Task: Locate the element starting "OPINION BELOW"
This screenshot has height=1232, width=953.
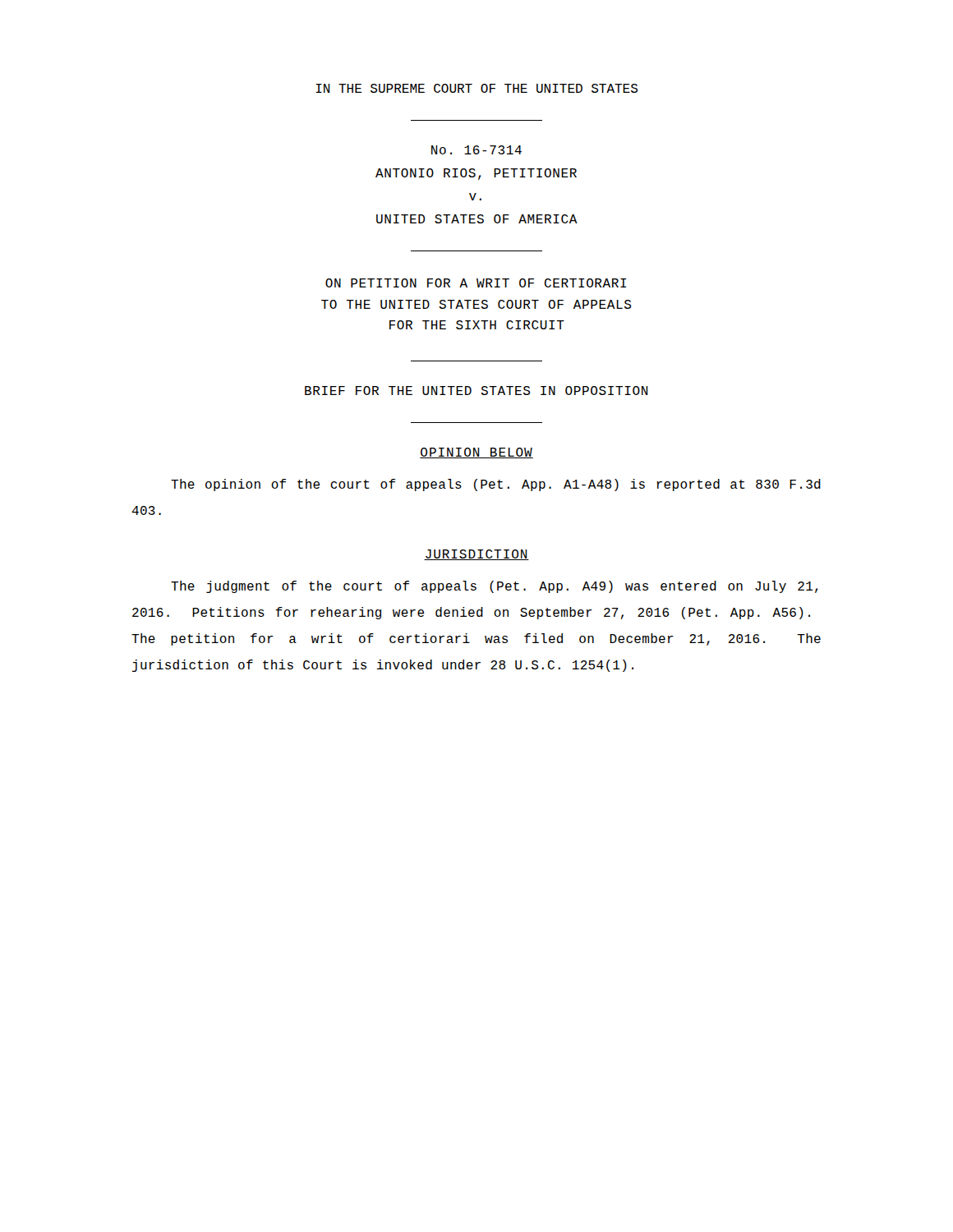Action: (x=476, y=453)
